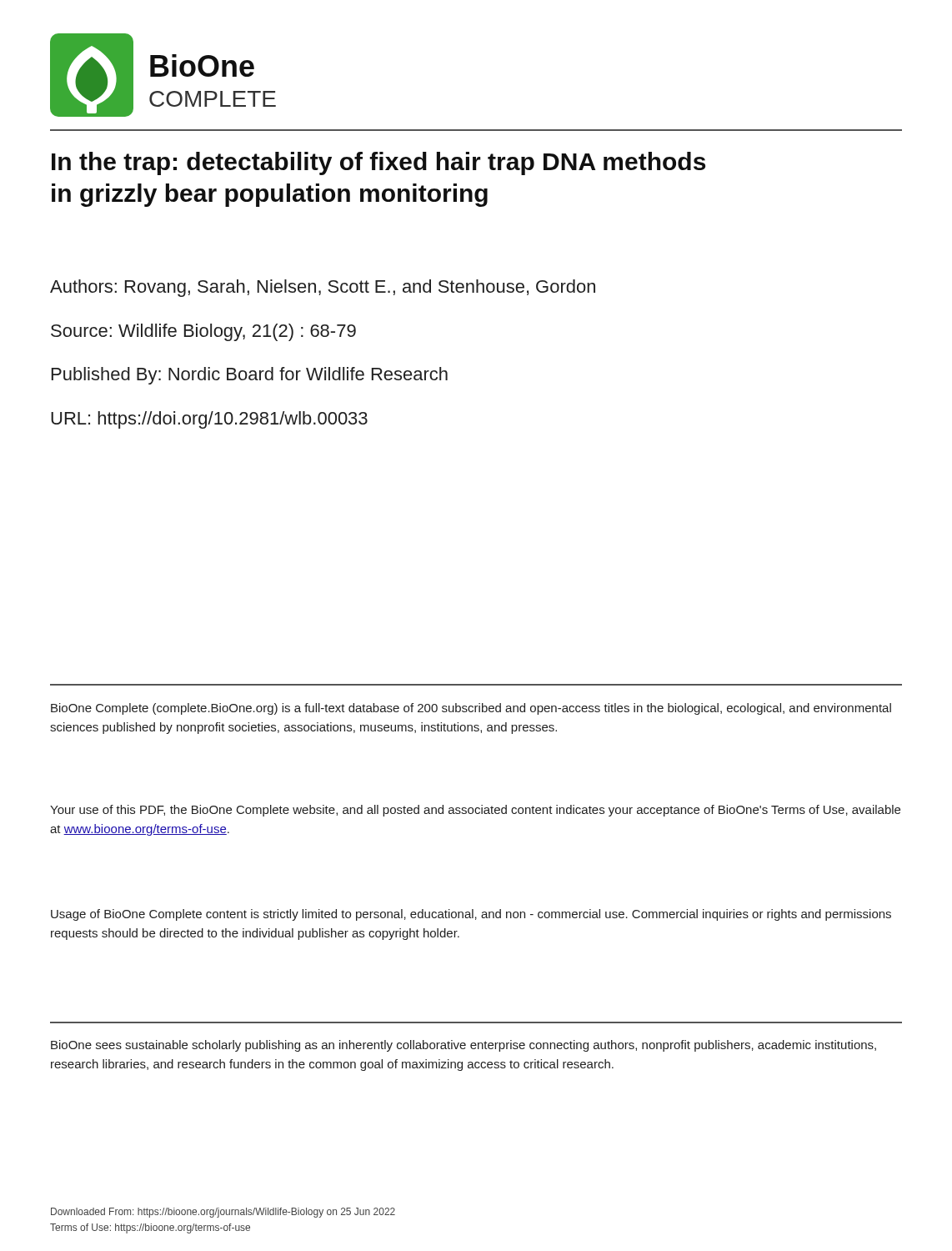Locate the text block starting "BioOne sees sustainable"

476,1055
